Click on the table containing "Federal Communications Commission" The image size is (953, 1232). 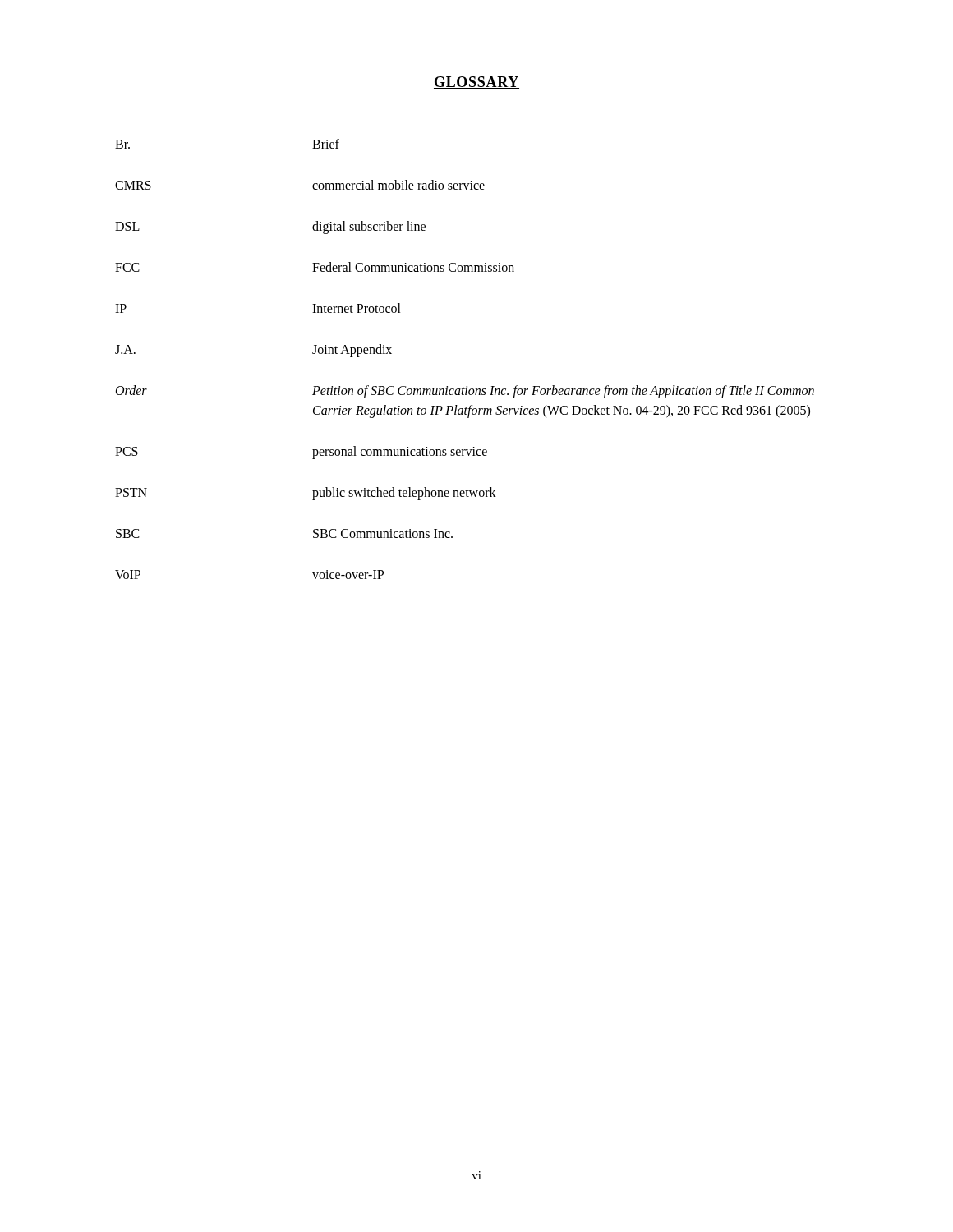coord(476,360)
